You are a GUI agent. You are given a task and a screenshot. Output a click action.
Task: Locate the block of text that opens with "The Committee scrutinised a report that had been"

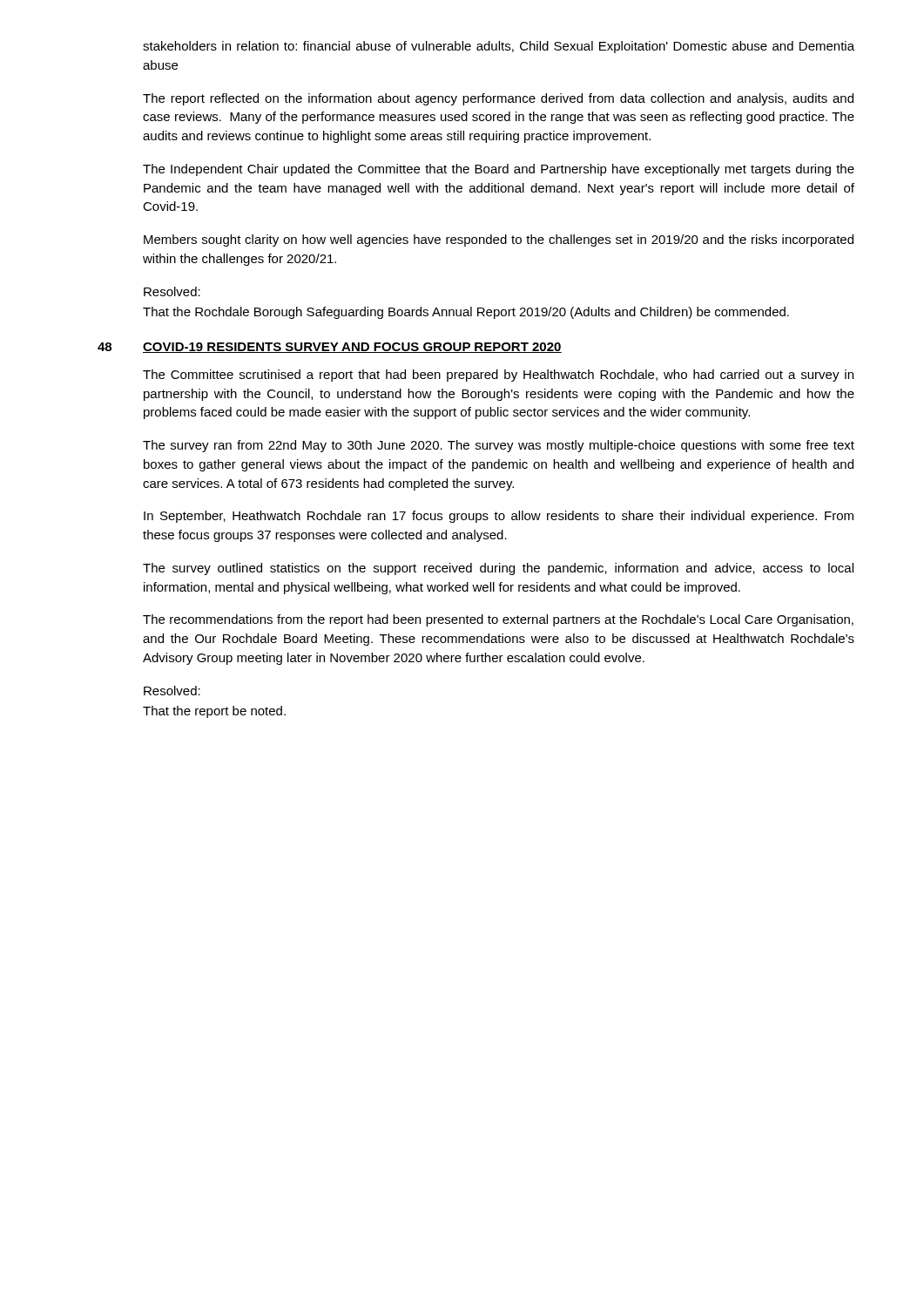coord(499,393)
